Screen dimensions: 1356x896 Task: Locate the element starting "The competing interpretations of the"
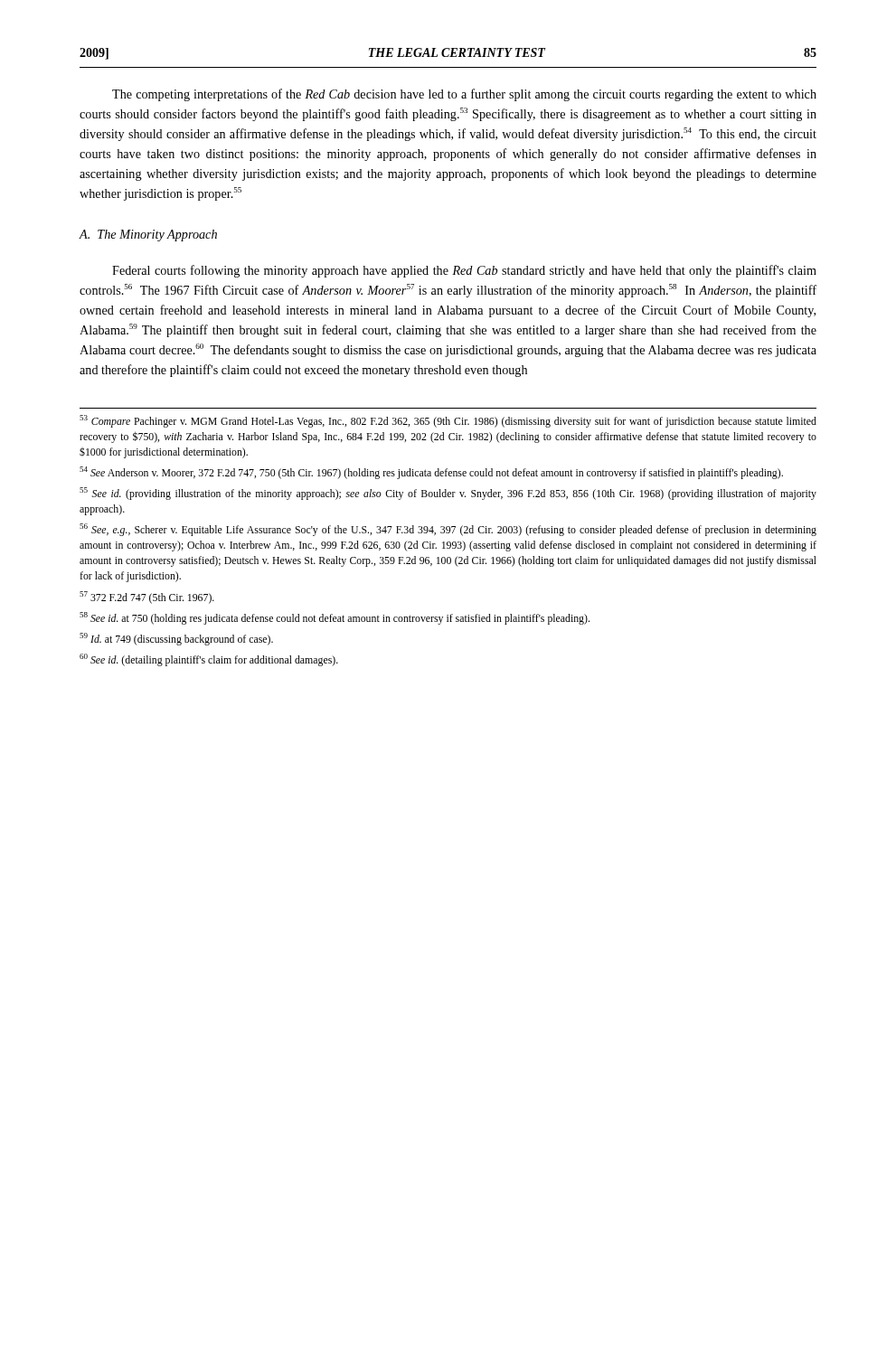[448, 144]
